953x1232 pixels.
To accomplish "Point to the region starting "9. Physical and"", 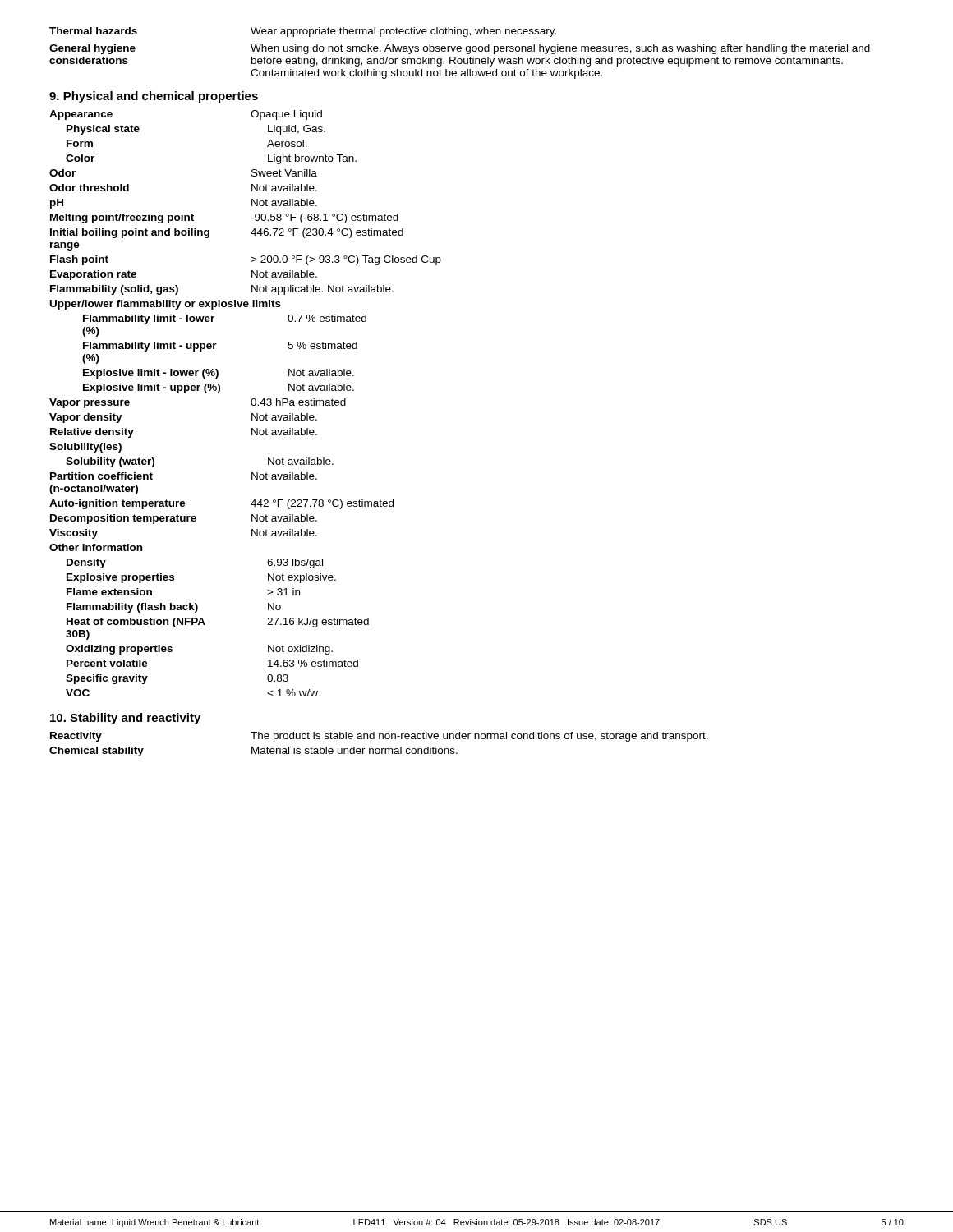I will (154, 96).
